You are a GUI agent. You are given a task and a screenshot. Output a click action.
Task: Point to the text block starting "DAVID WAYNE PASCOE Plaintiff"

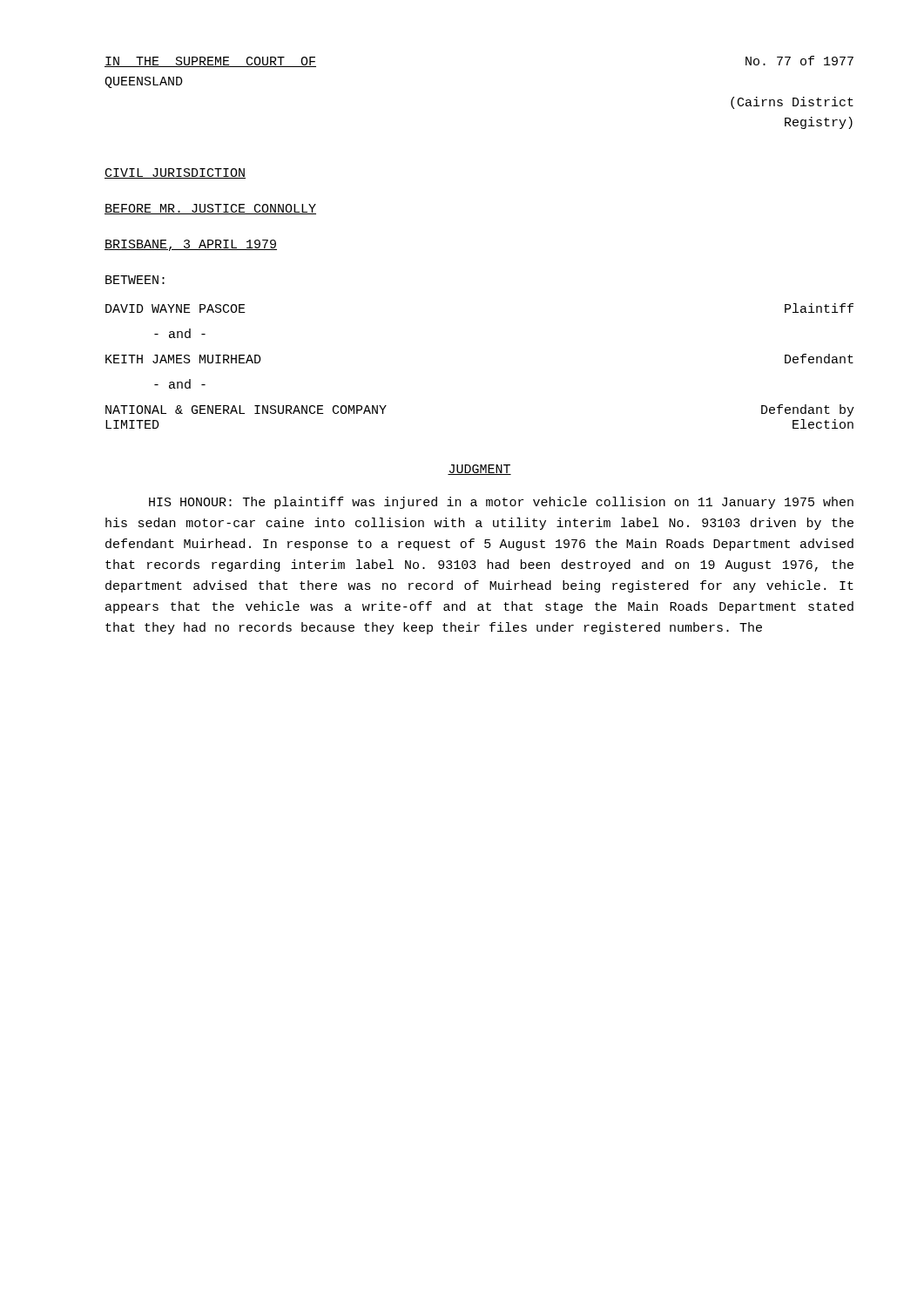179,308
